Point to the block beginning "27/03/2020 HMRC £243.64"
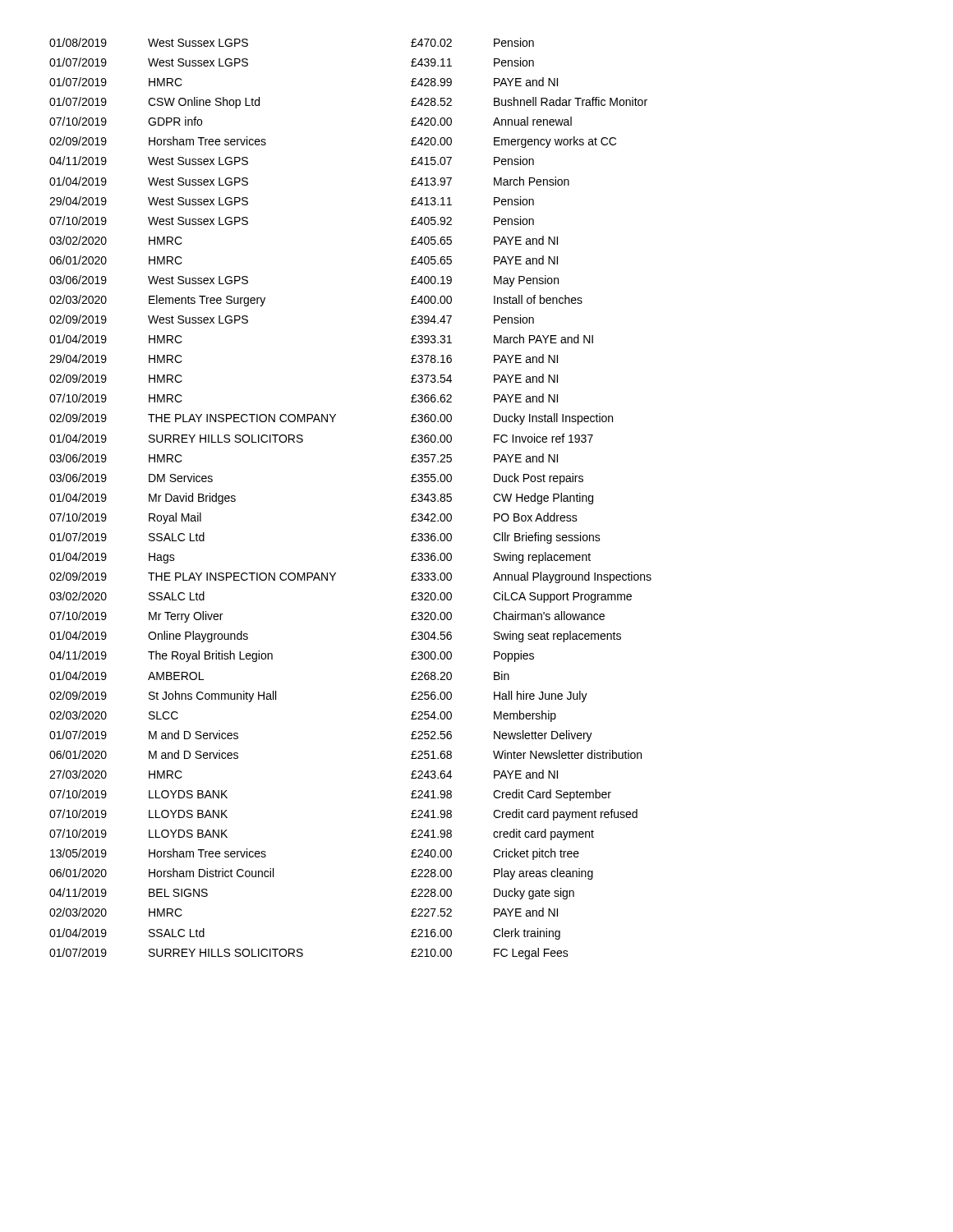953x1232 pixels. [79, 774]
